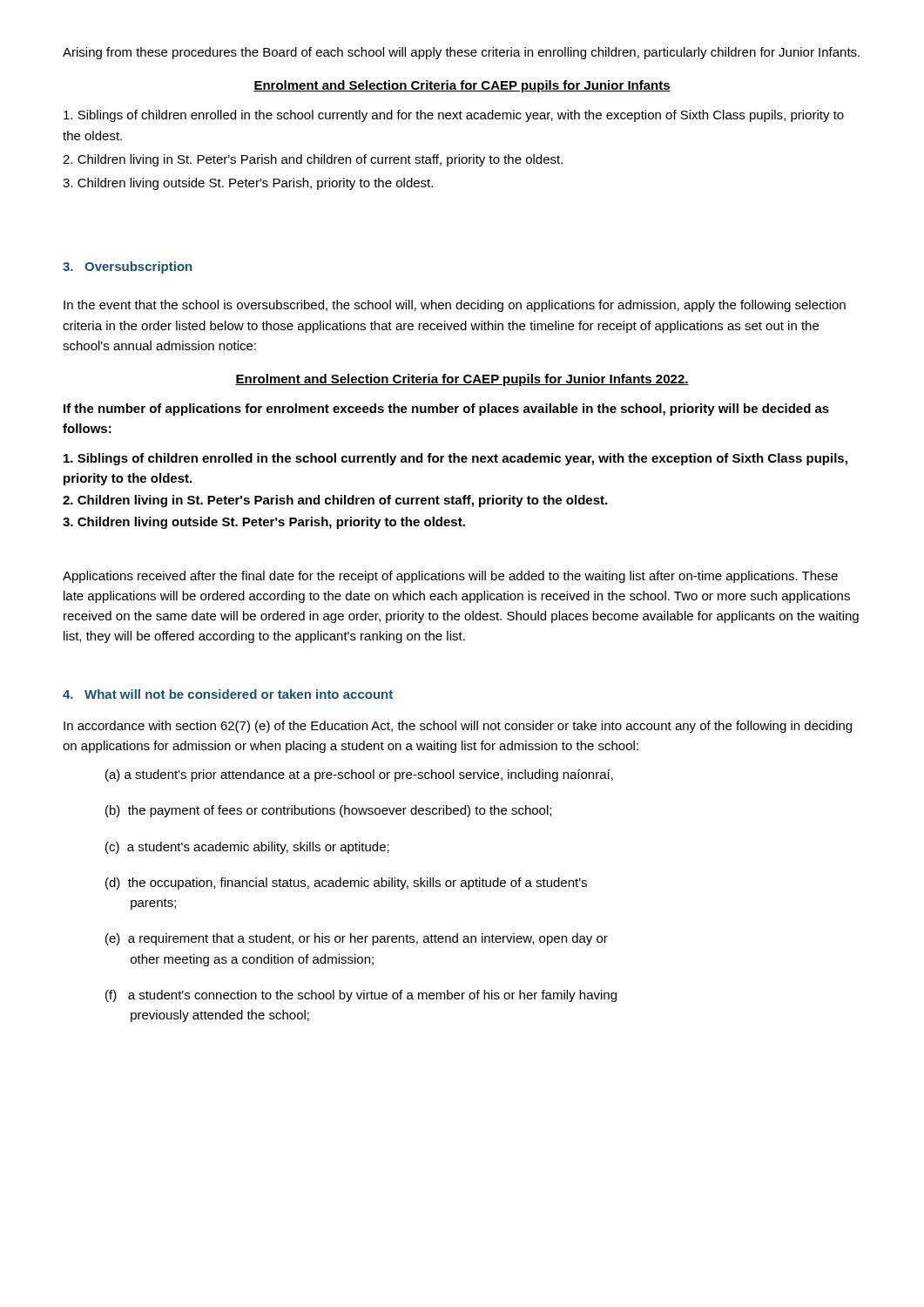
Task: Click the passage that begins "In the event that"
Action: [x=454, y=325]
